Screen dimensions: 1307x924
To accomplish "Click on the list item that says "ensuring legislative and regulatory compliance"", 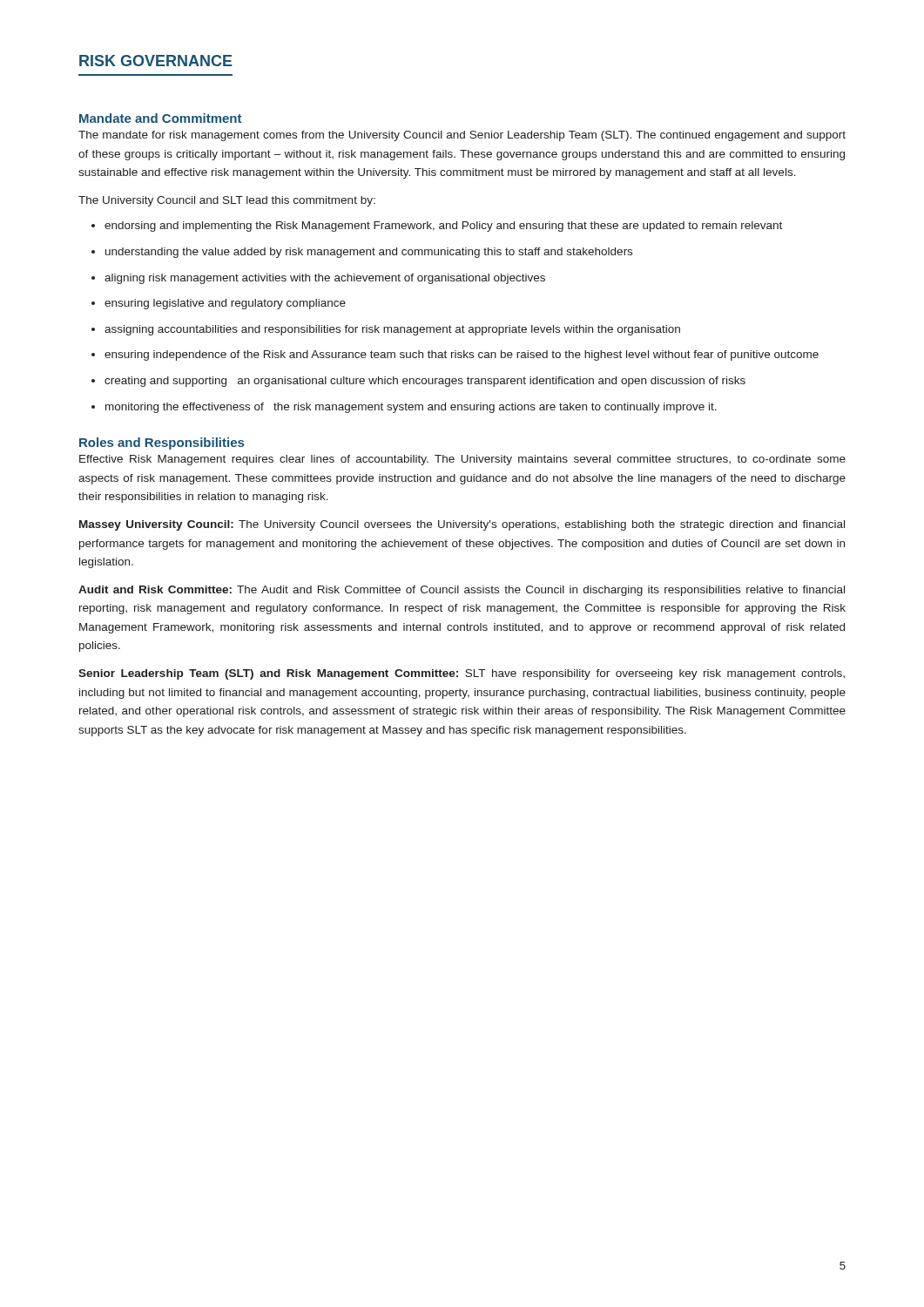I will pyautogui.click(x=225, y=303).
